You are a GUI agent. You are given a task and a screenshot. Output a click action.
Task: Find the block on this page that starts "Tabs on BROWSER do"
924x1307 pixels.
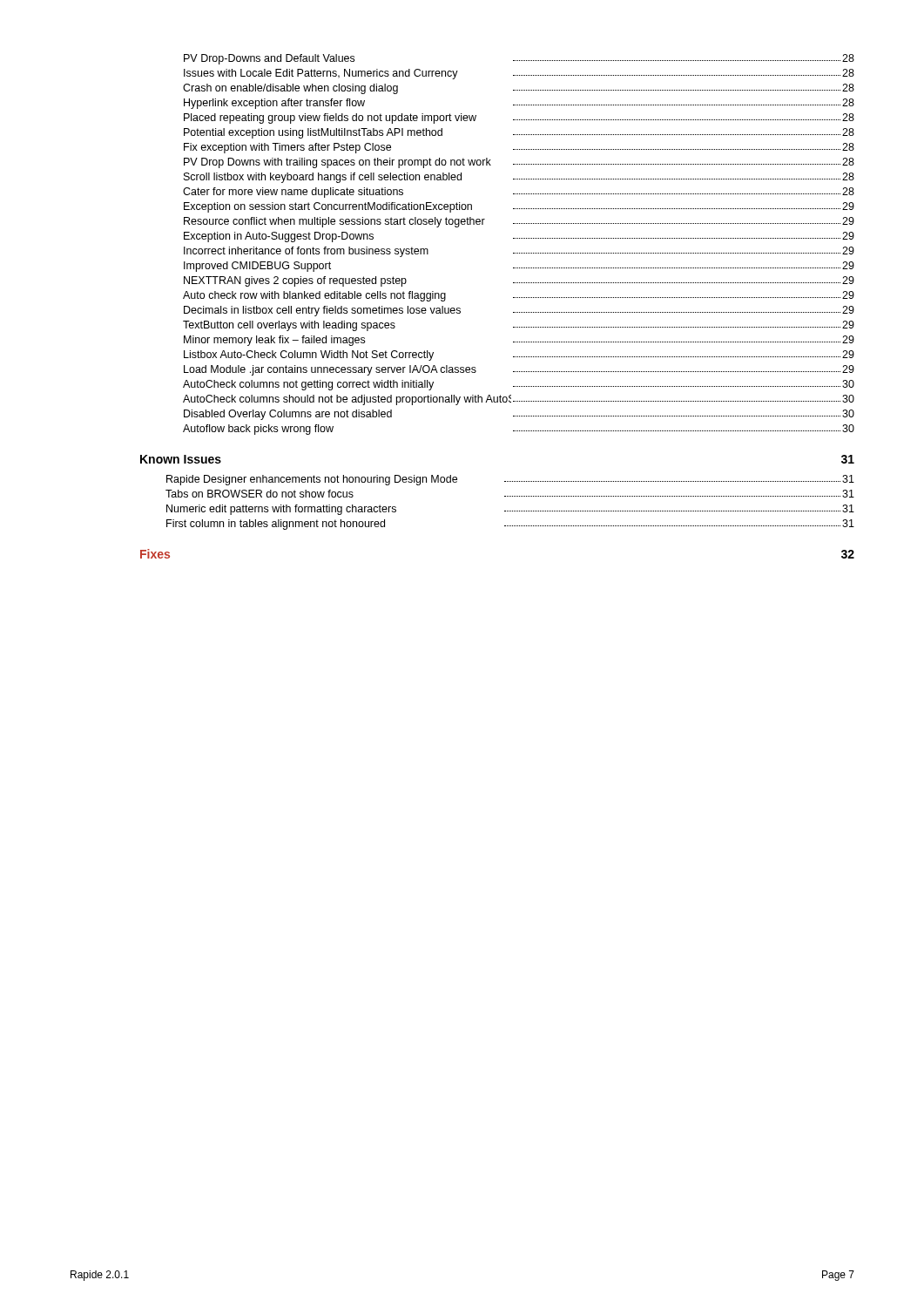pyautogui.click(x=510, y=494)
